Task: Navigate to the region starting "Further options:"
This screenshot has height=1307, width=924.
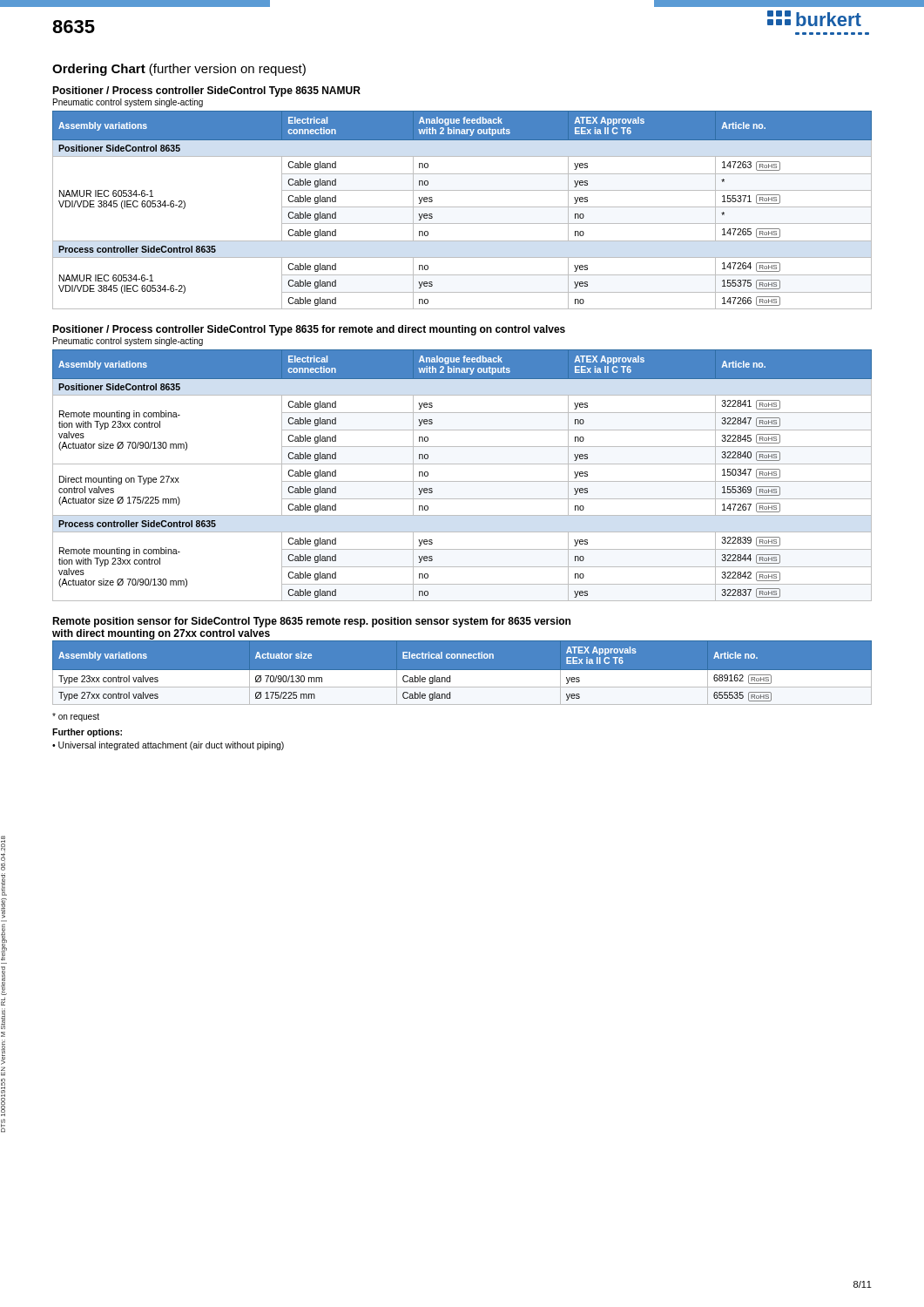Action: tap(88, 732)
